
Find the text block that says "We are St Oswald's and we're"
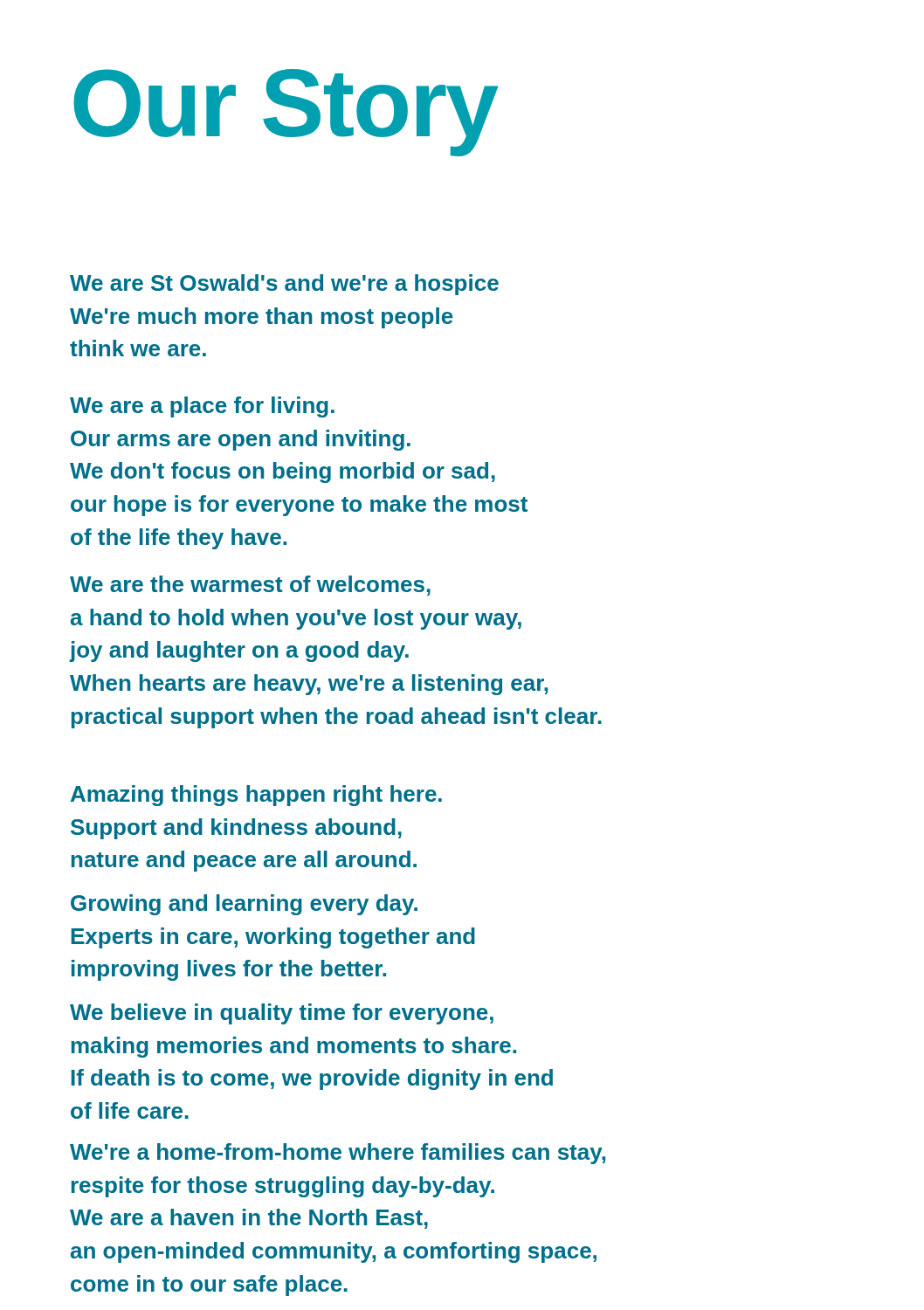tap(376, 317)
